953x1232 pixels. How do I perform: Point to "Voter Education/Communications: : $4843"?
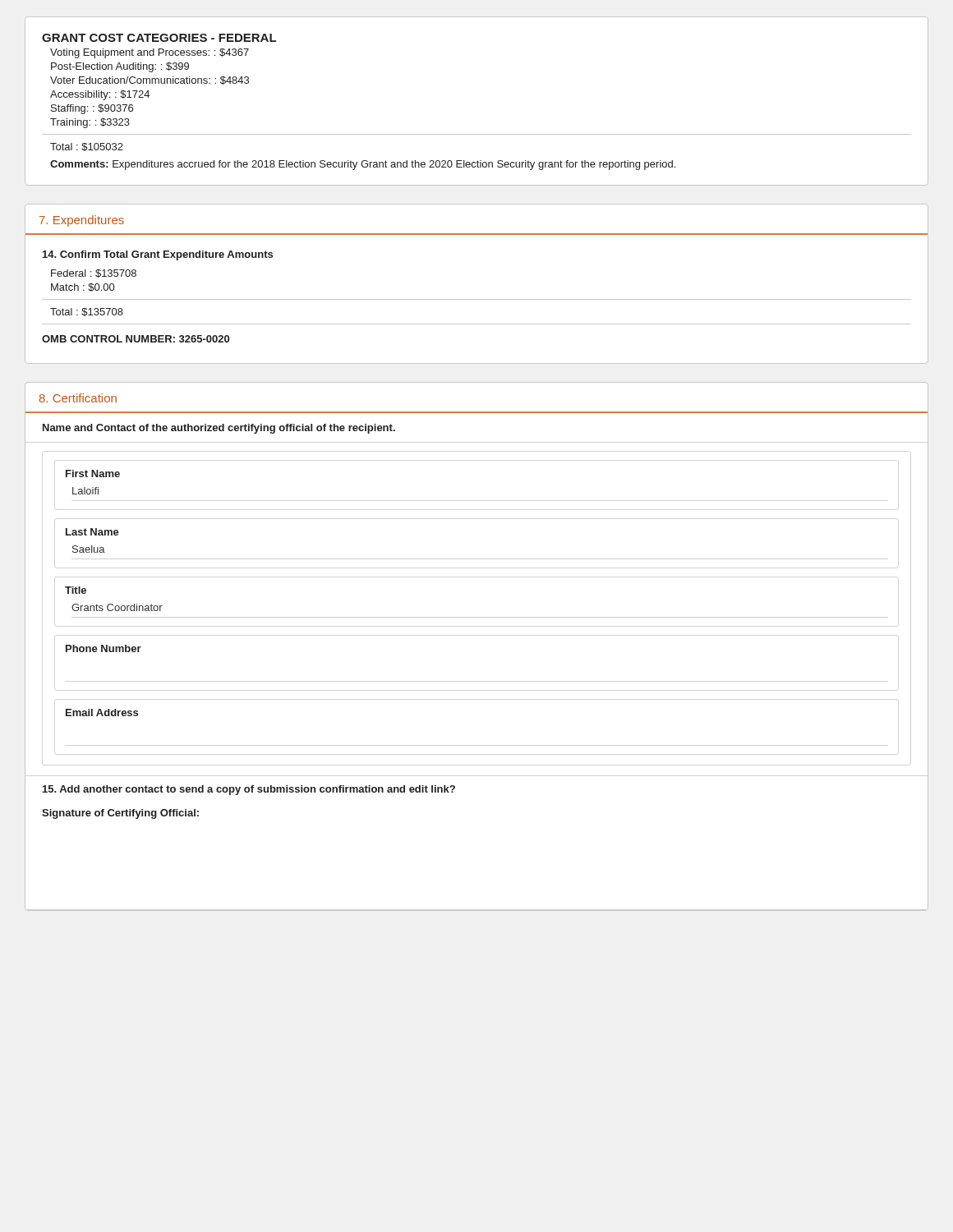(x=150, y=80)
